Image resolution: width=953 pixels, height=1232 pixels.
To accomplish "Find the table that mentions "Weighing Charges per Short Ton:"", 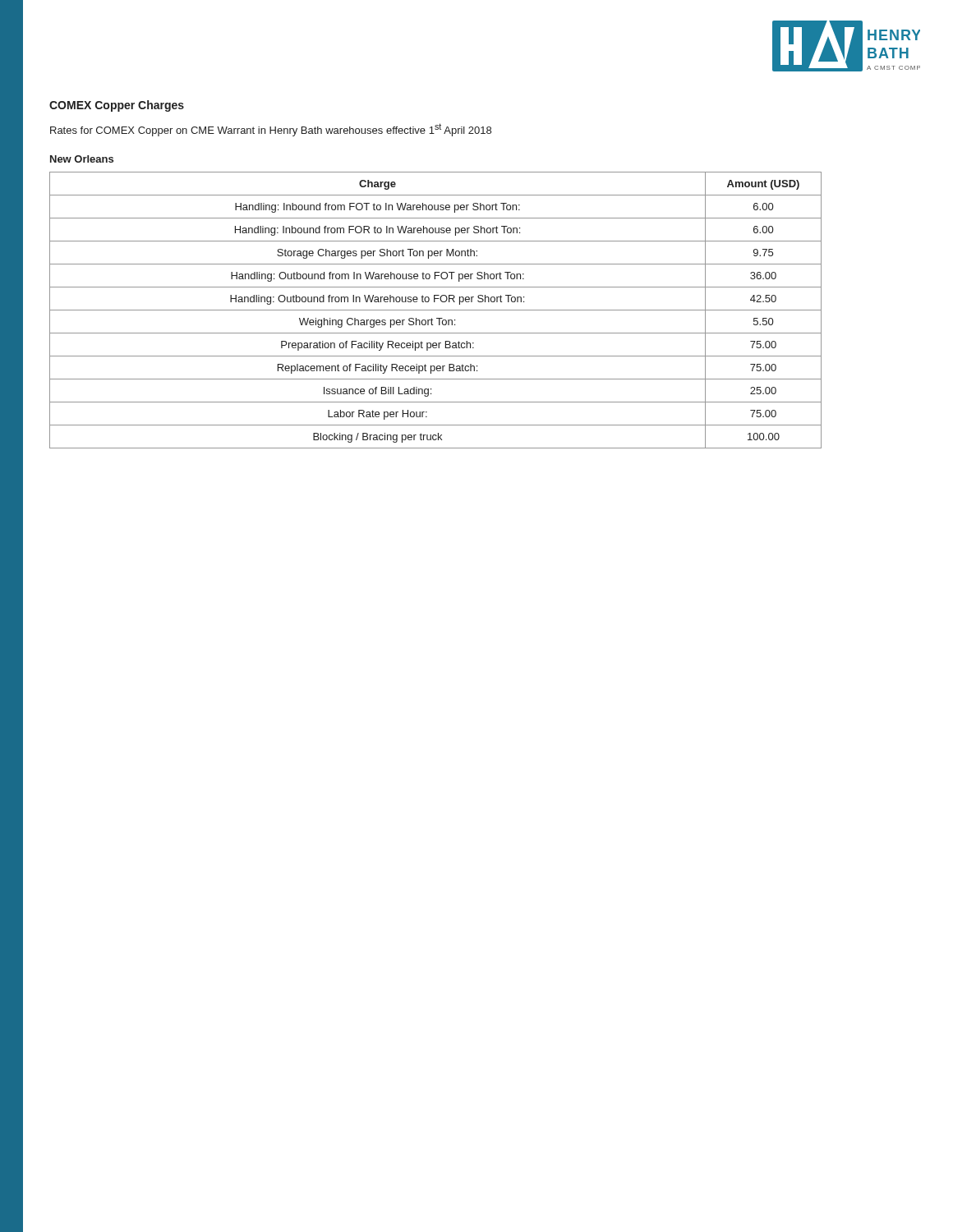I will (485, 310).
